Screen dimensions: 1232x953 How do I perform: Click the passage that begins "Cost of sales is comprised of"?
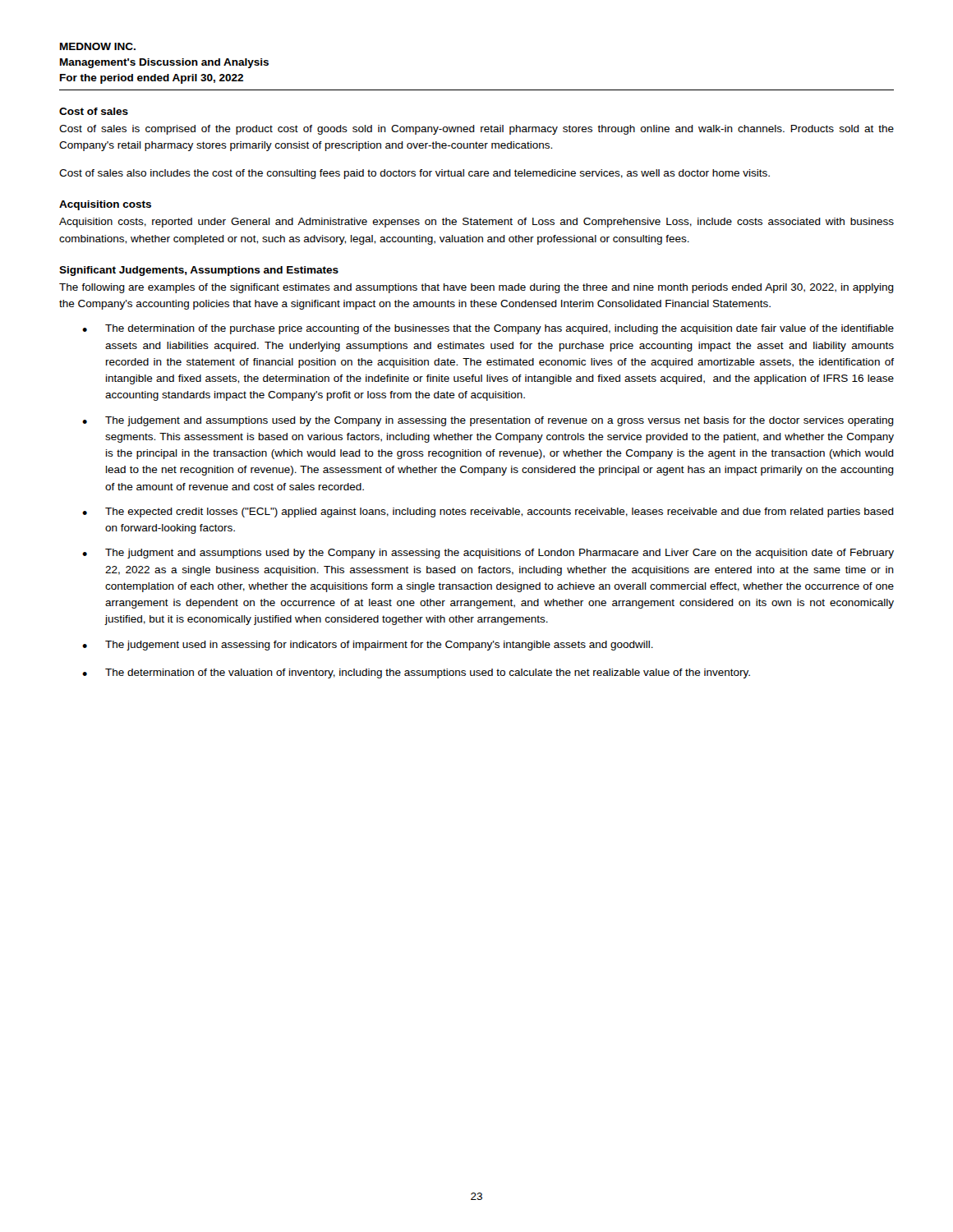tap(476, 137)
